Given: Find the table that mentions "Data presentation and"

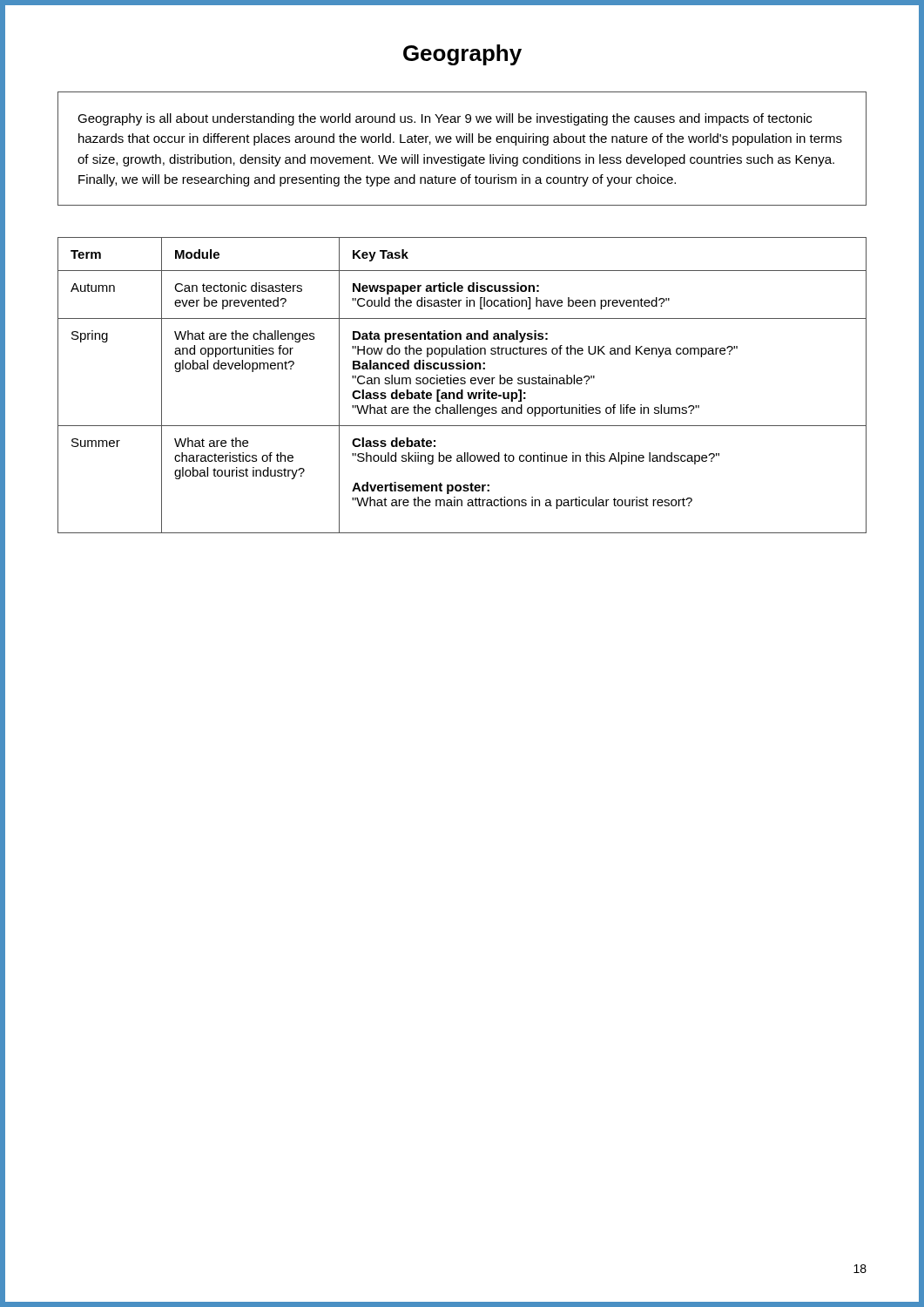Looking at the screenshot, I should [462, 385].
